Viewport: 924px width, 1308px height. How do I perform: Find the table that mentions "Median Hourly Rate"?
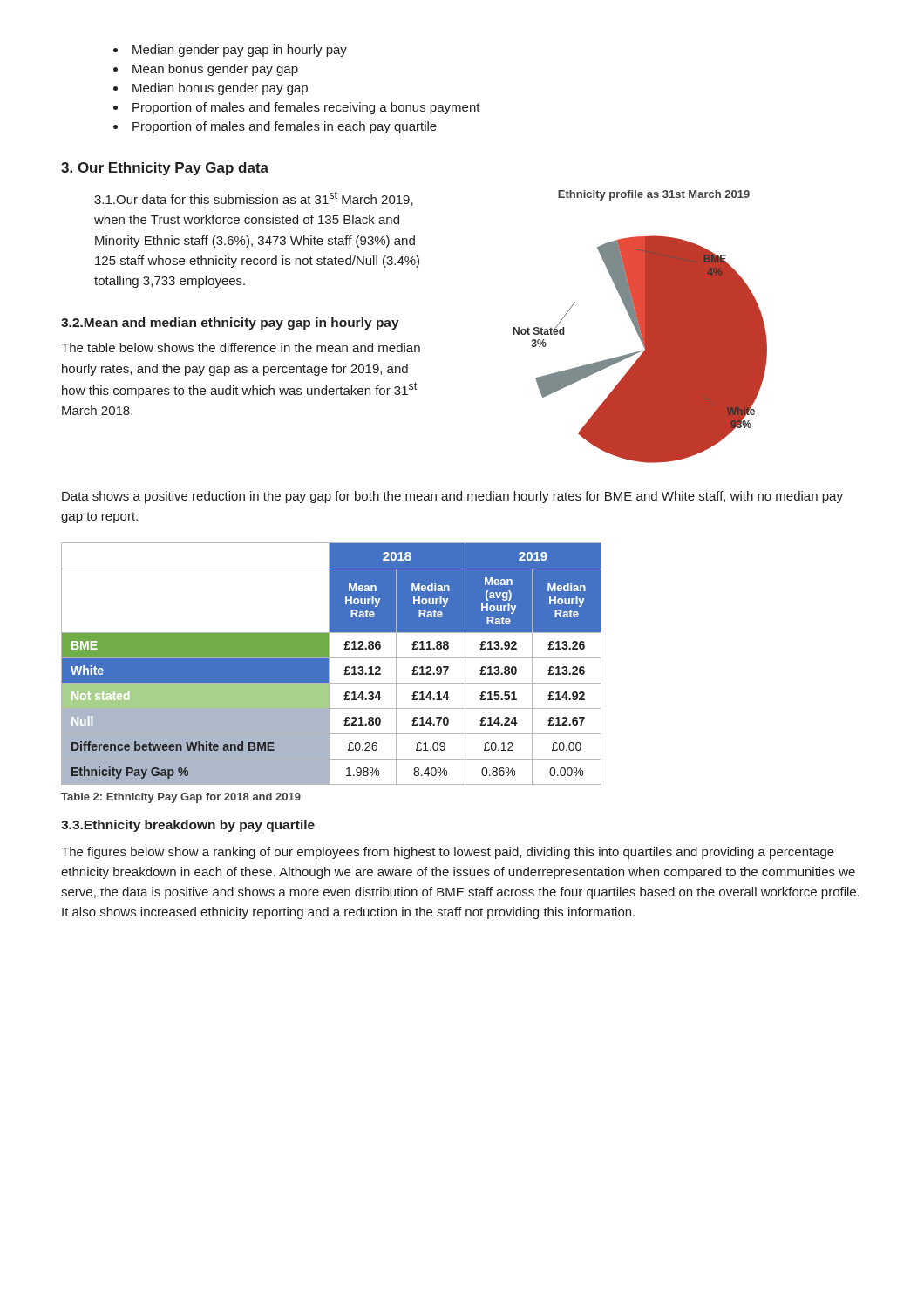[462, 663]
